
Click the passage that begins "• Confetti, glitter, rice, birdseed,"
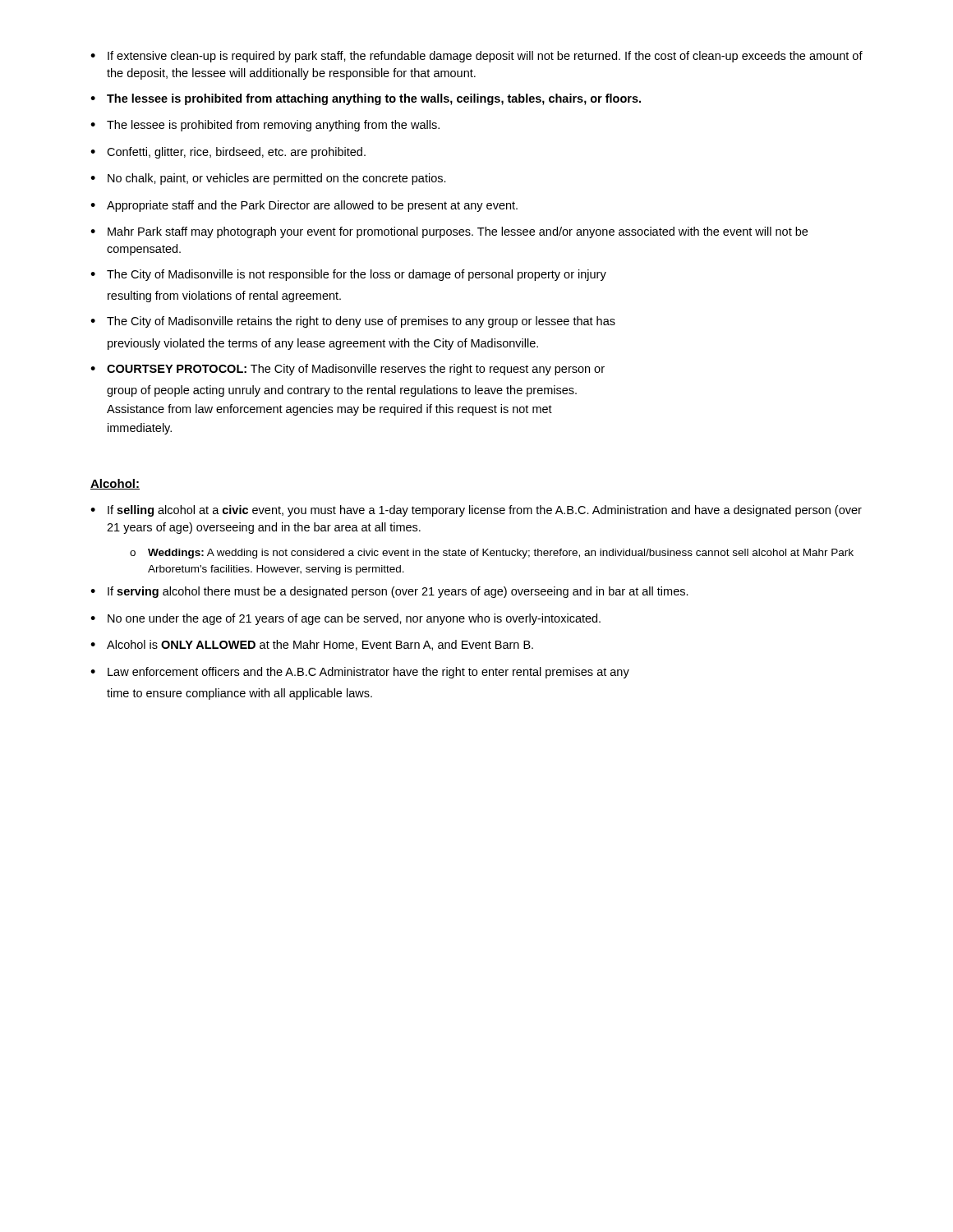pos(228,153)
